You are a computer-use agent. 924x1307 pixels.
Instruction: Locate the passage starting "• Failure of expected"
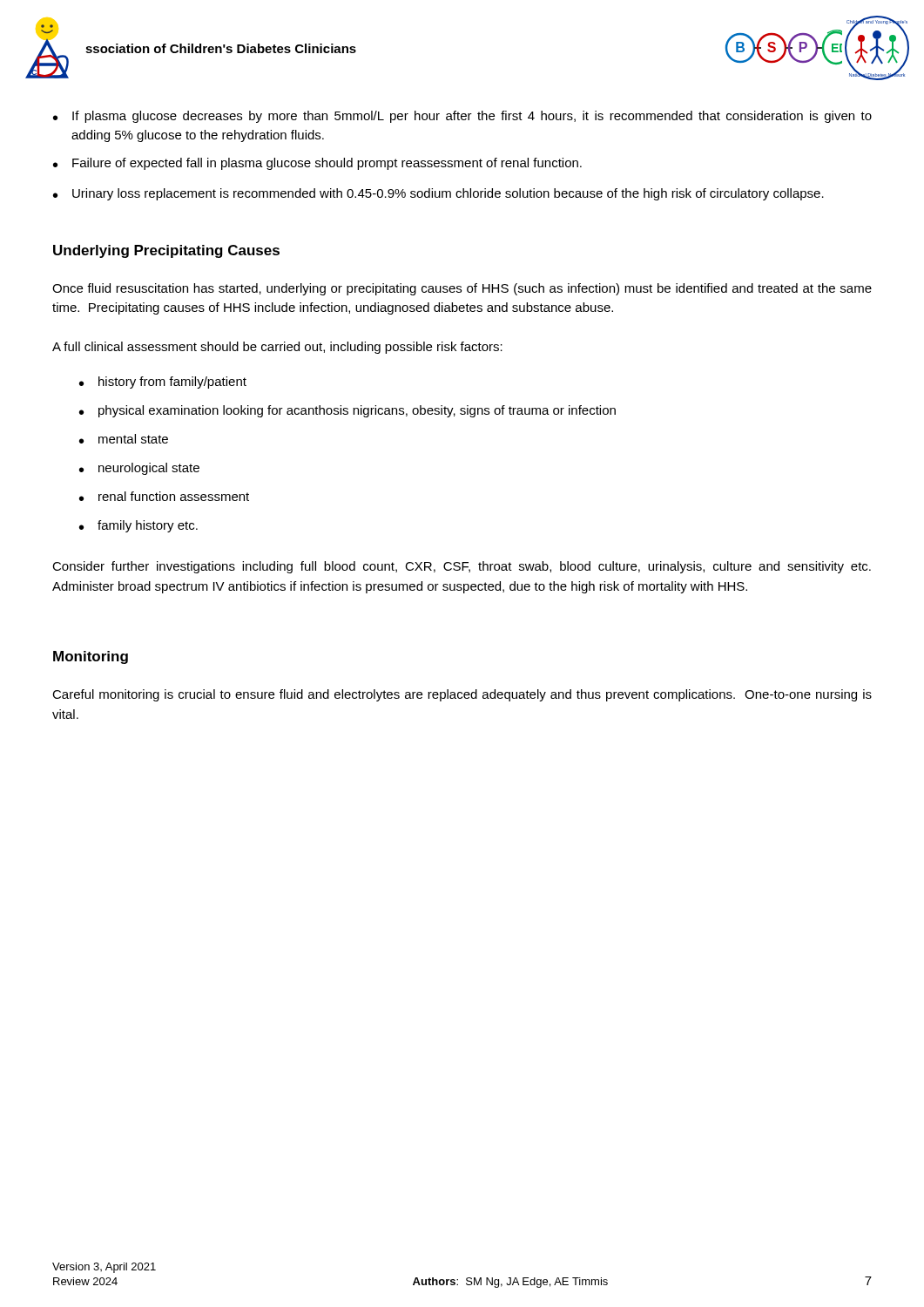tap(462, 164)
